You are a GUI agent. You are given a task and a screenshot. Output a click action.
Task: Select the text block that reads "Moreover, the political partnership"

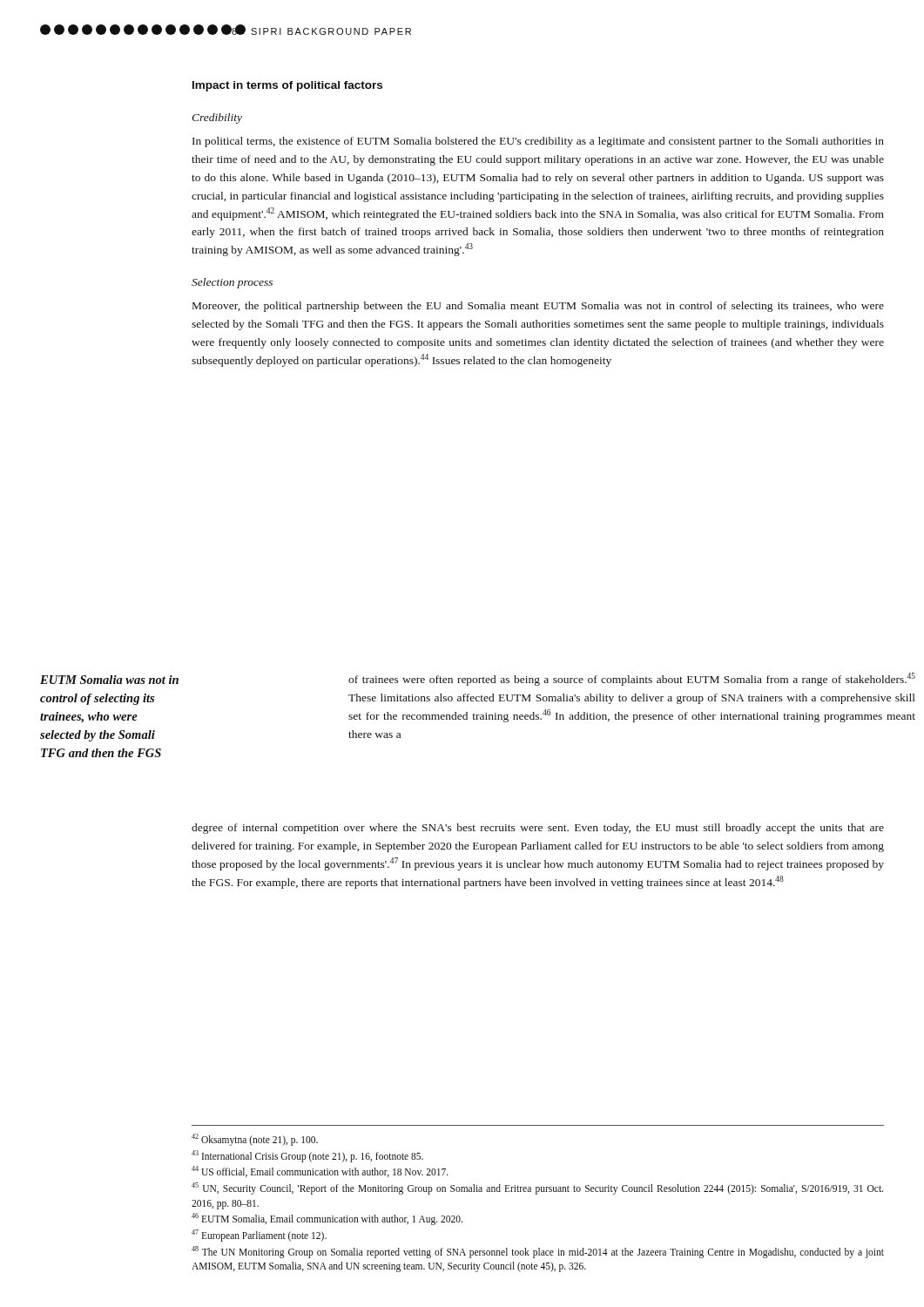click(538, 333)
